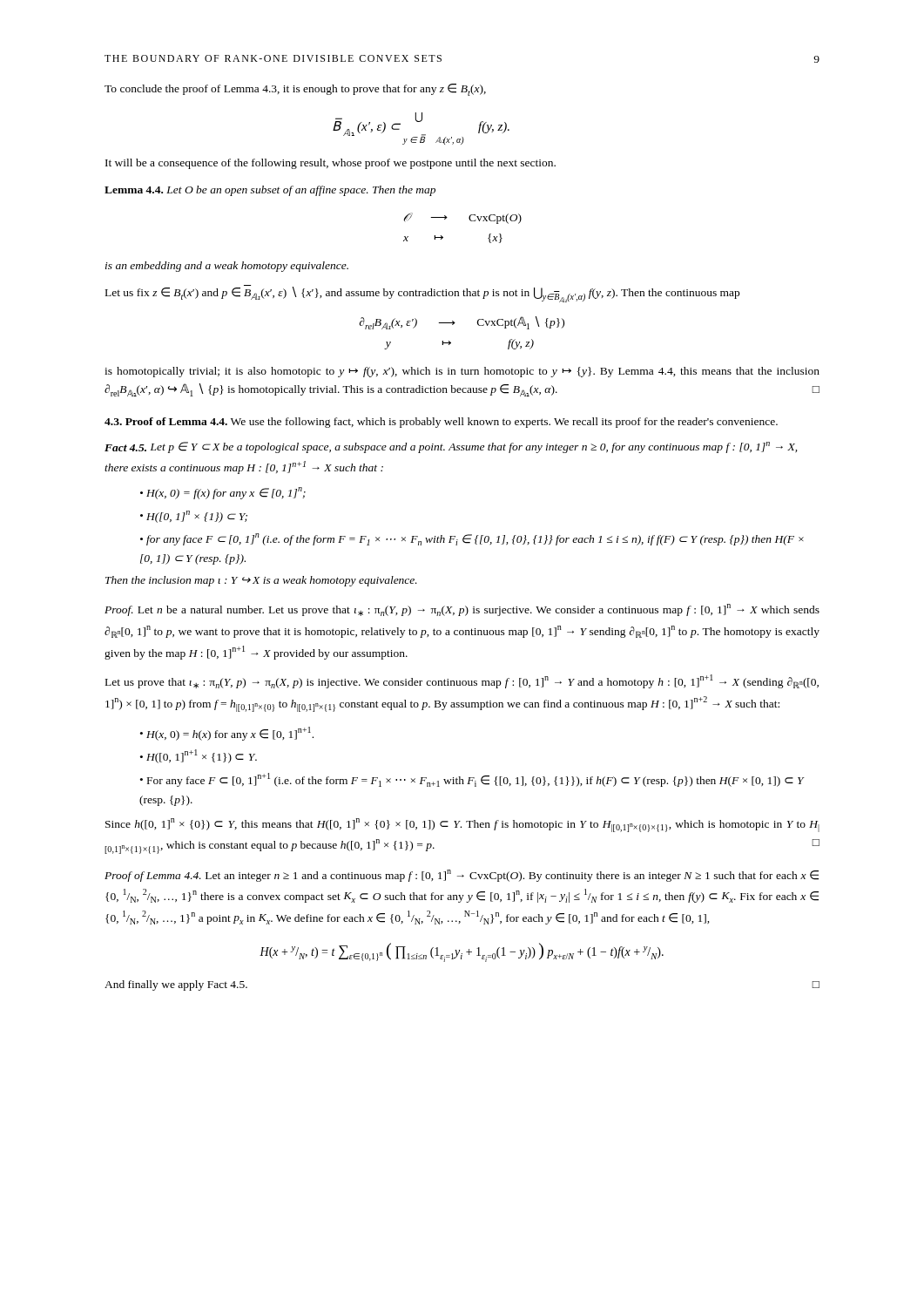Locate the text block that reads "Proof. Let n be a natural"
The height and width of the screenshot is (1307, 924).
click(462, 630)
